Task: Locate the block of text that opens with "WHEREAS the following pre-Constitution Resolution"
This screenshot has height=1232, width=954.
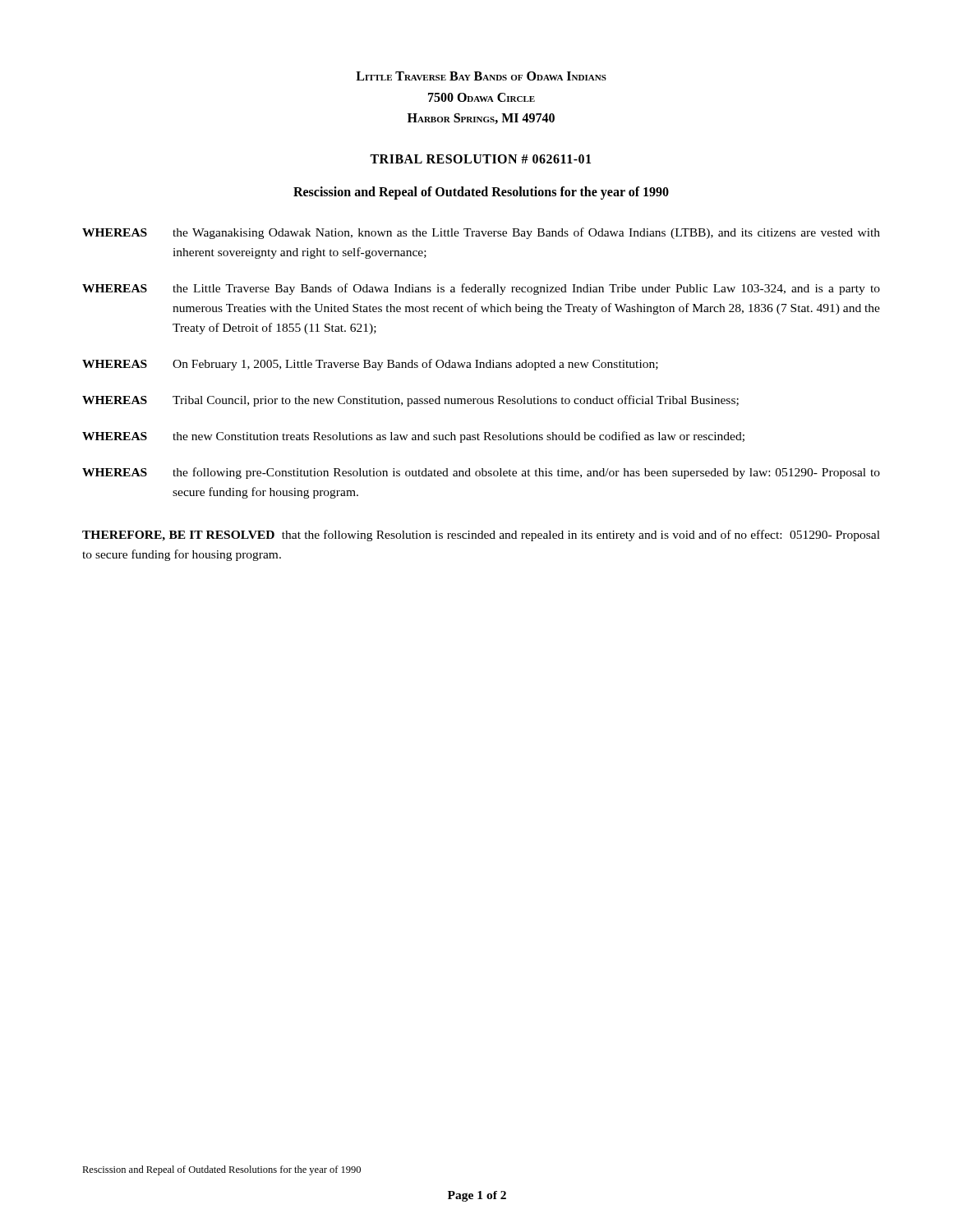Action: (x=481, y=482)
